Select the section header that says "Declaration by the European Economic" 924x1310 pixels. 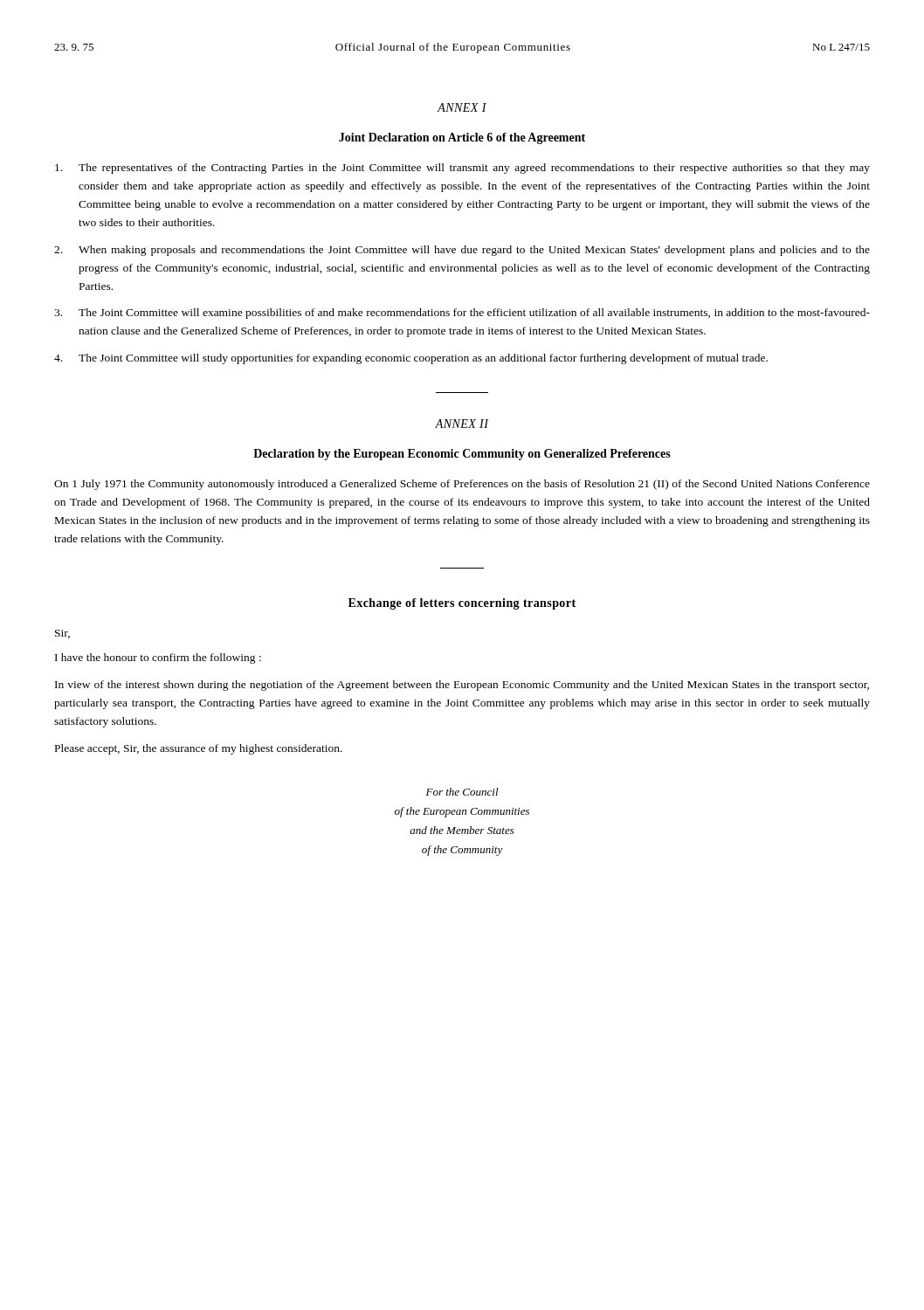pyautogui.click(x=462, y=454)
